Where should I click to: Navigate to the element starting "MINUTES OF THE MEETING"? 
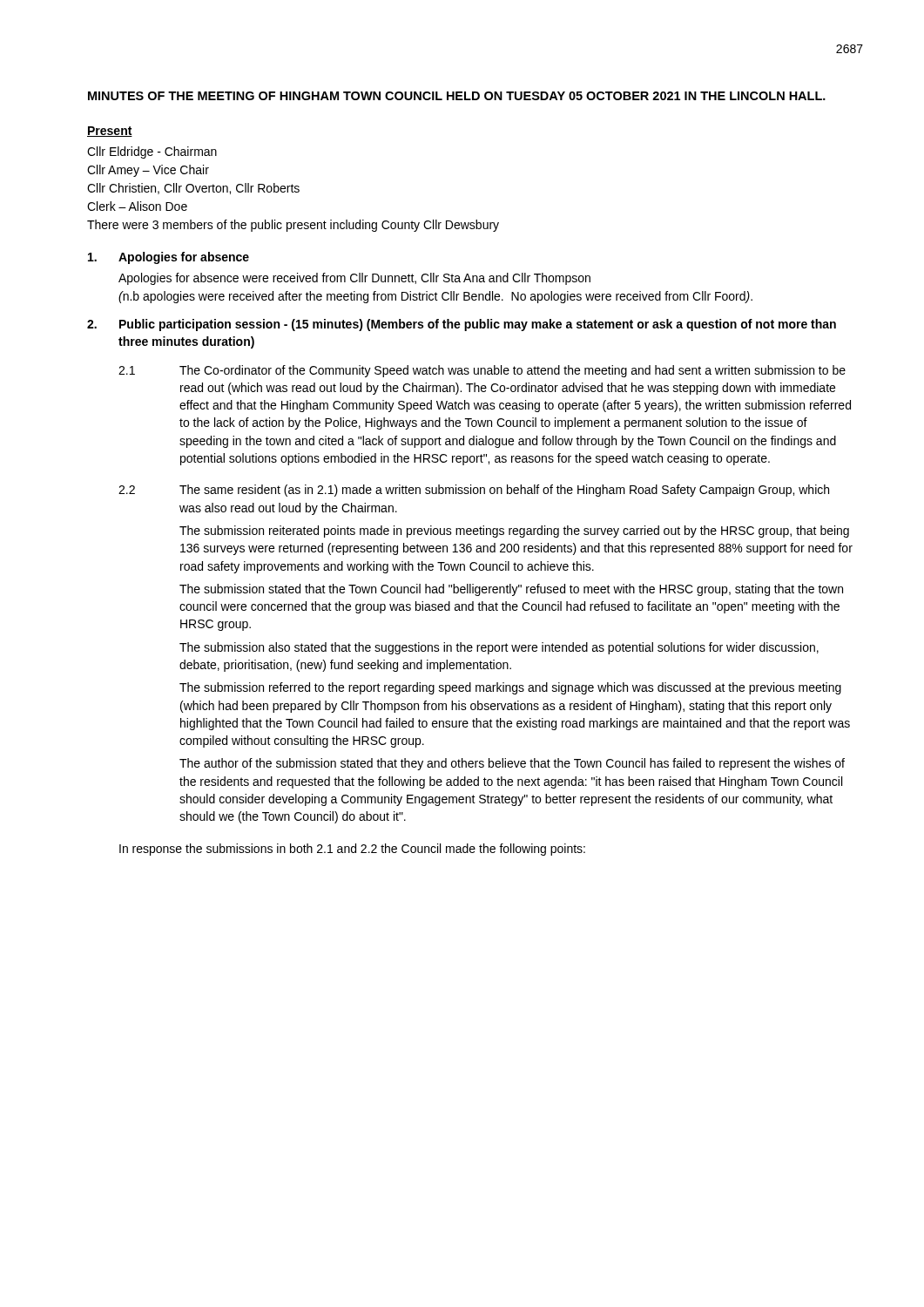point(457,96)
